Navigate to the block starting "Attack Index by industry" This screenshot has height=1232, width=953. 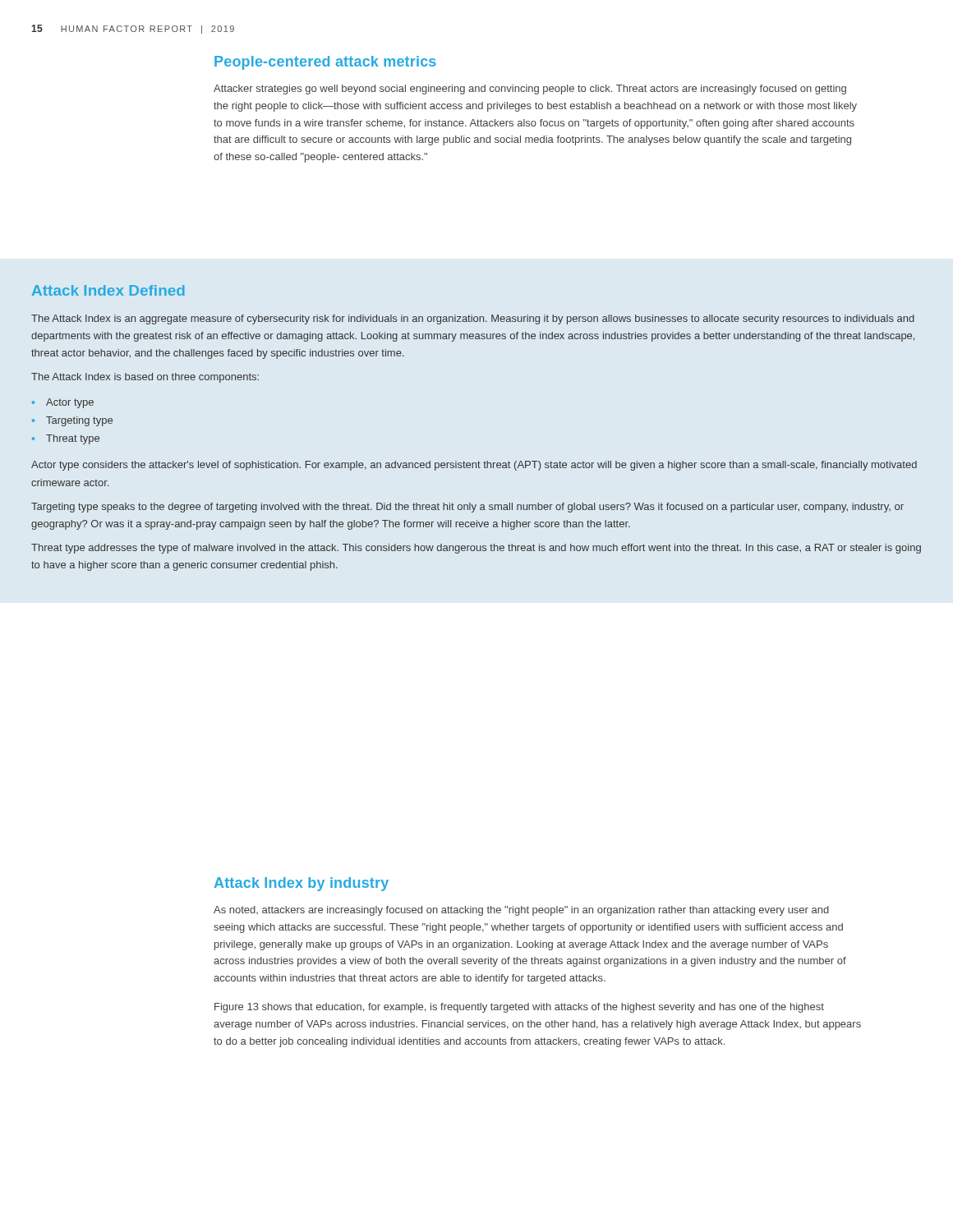click(301, 883)
